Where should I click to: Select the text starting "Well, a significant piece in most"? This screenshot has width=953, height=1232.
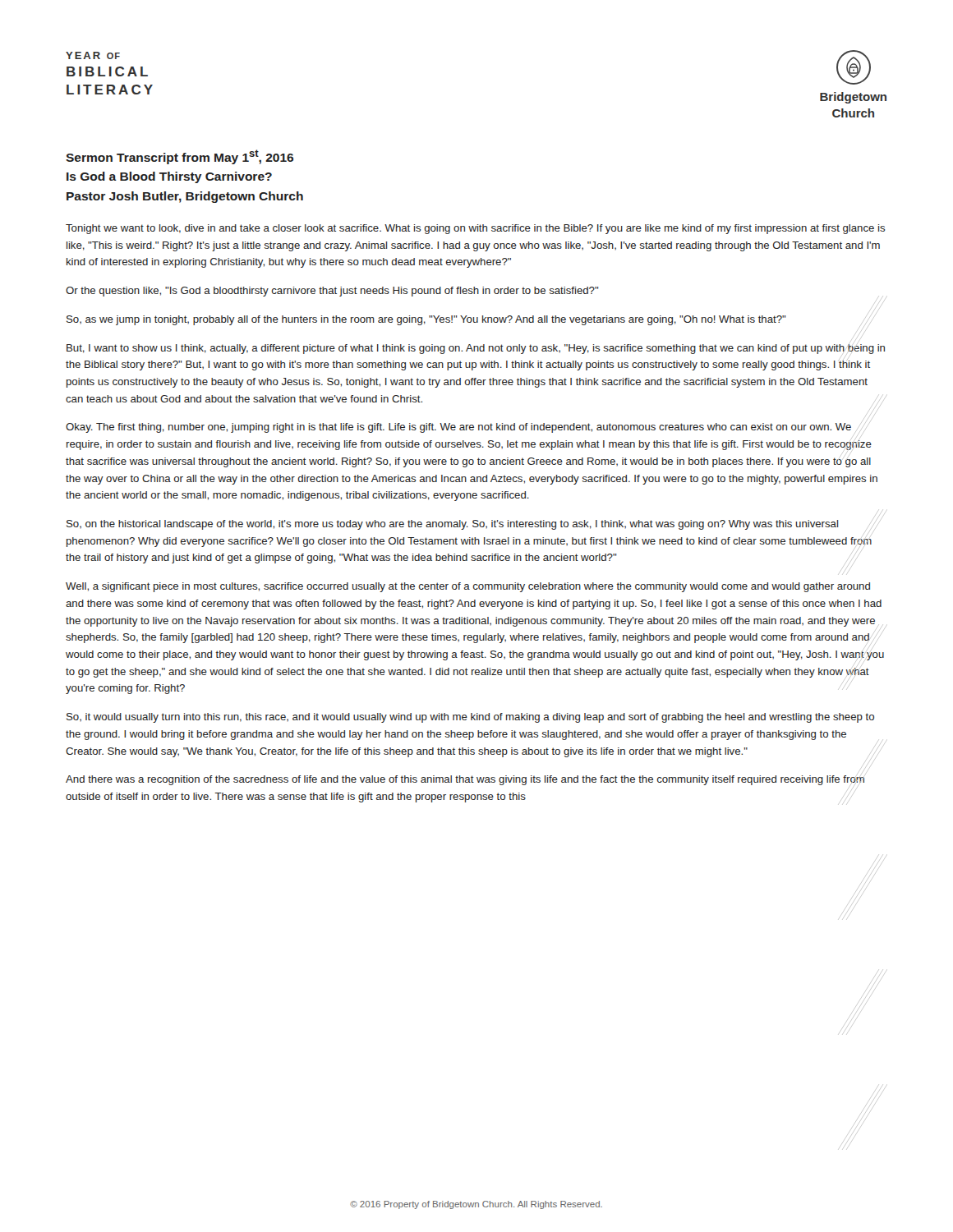tap(475, 637)
